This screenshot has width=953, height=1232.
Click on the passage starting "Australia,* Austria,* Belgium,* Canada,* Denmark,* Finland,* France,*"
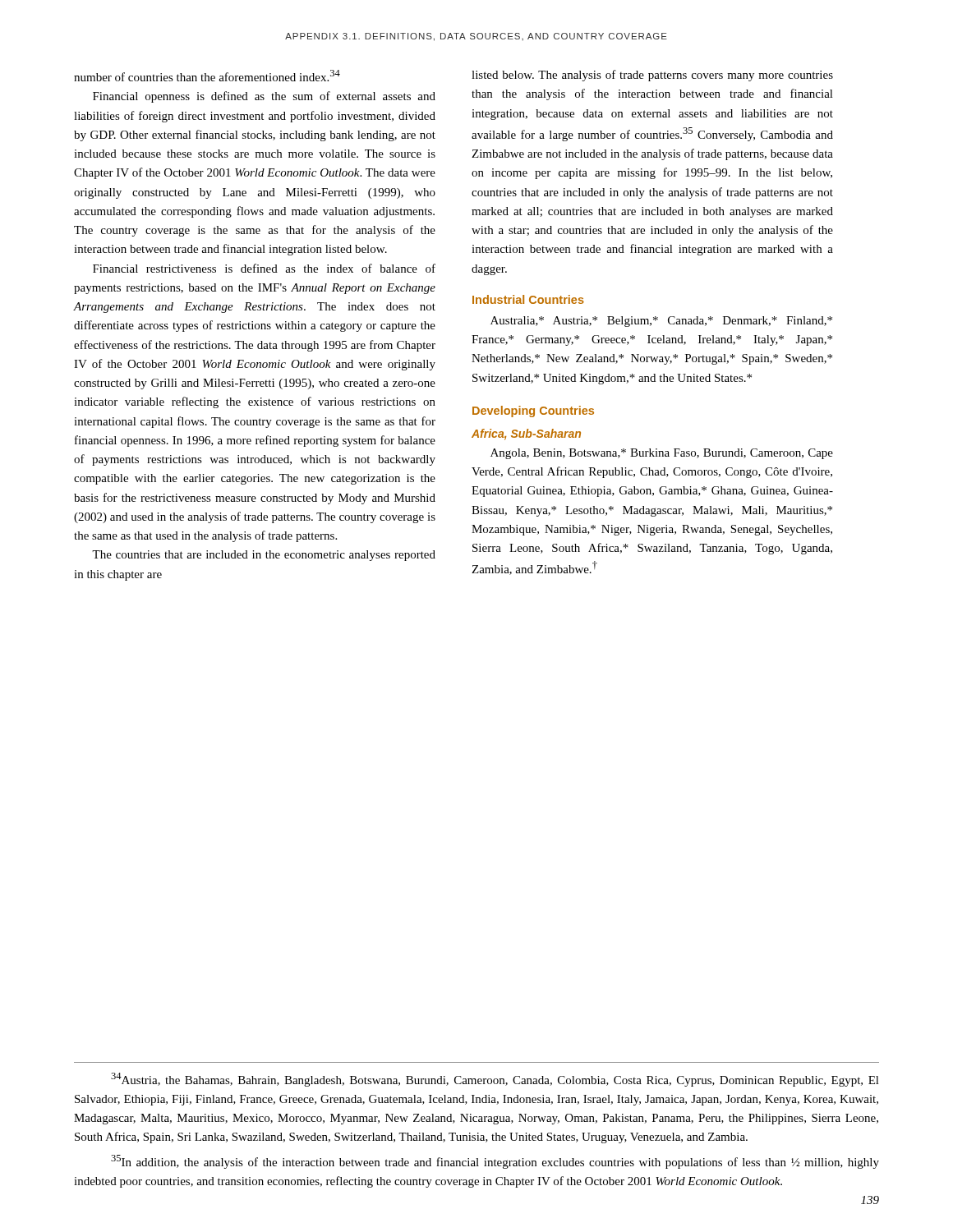[x=652, y=349]
